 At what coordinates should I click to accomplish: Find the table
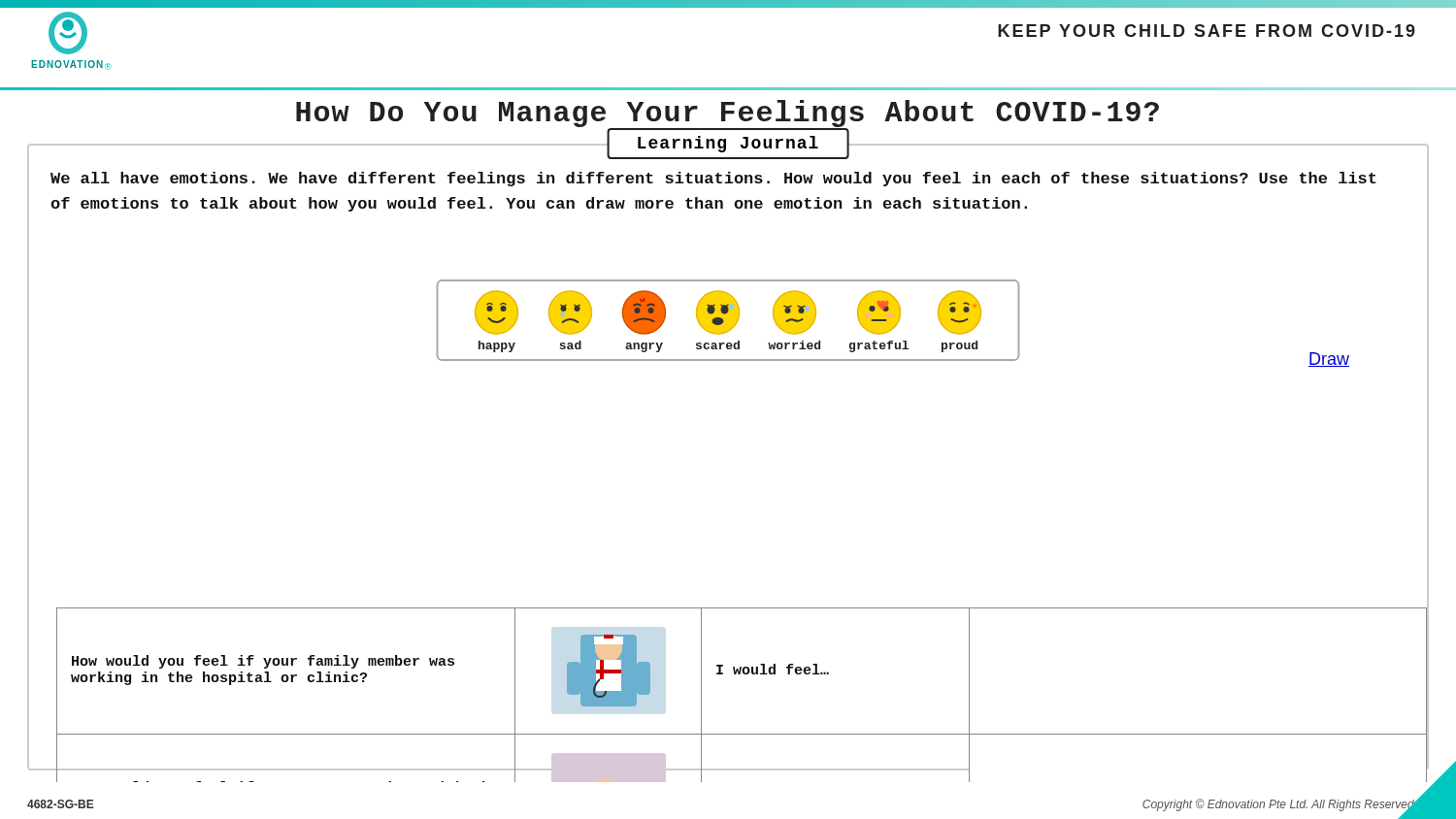728,566
